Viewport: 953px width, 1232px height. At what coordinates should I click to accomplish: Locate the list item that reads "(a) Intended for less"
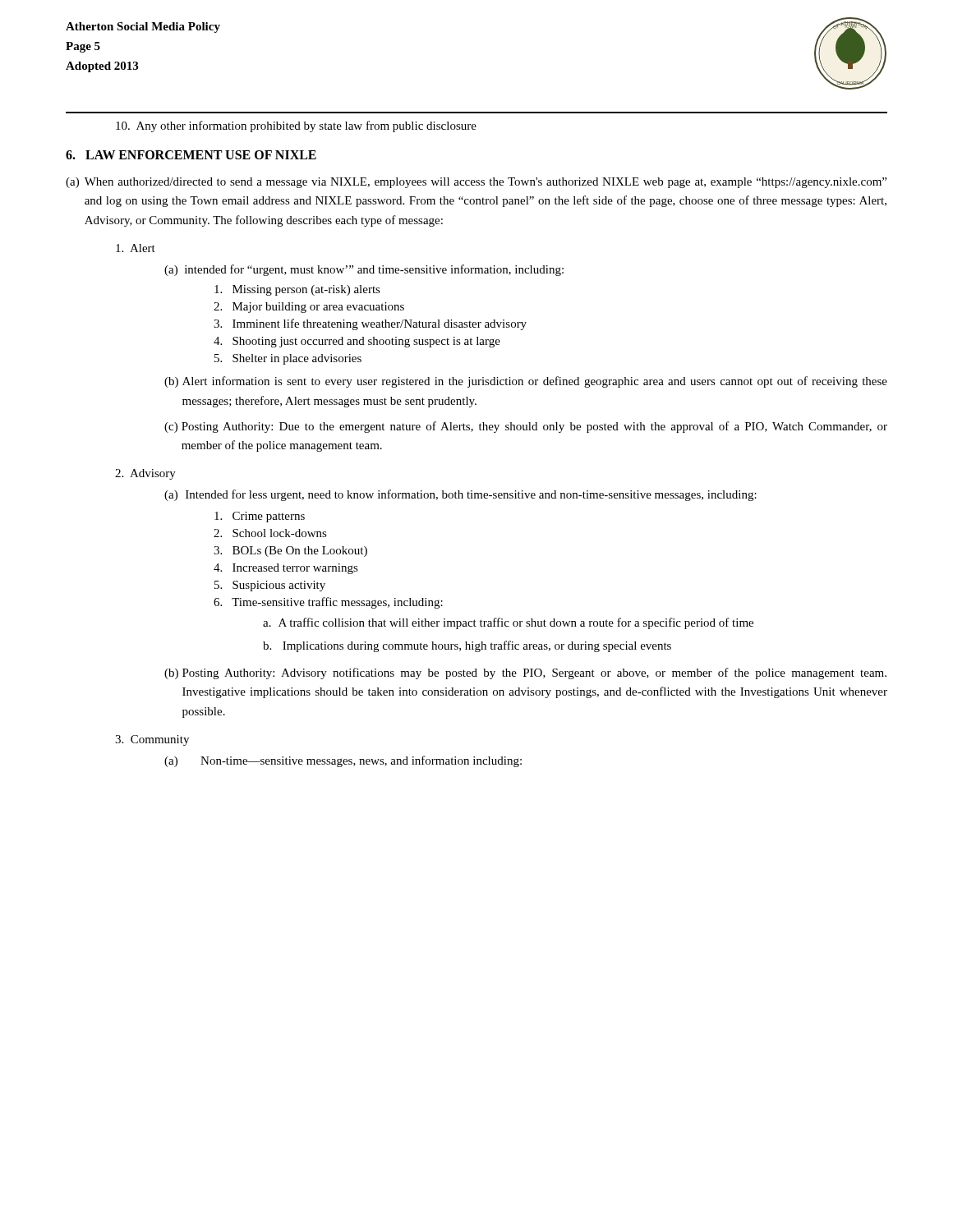(526, 495)
